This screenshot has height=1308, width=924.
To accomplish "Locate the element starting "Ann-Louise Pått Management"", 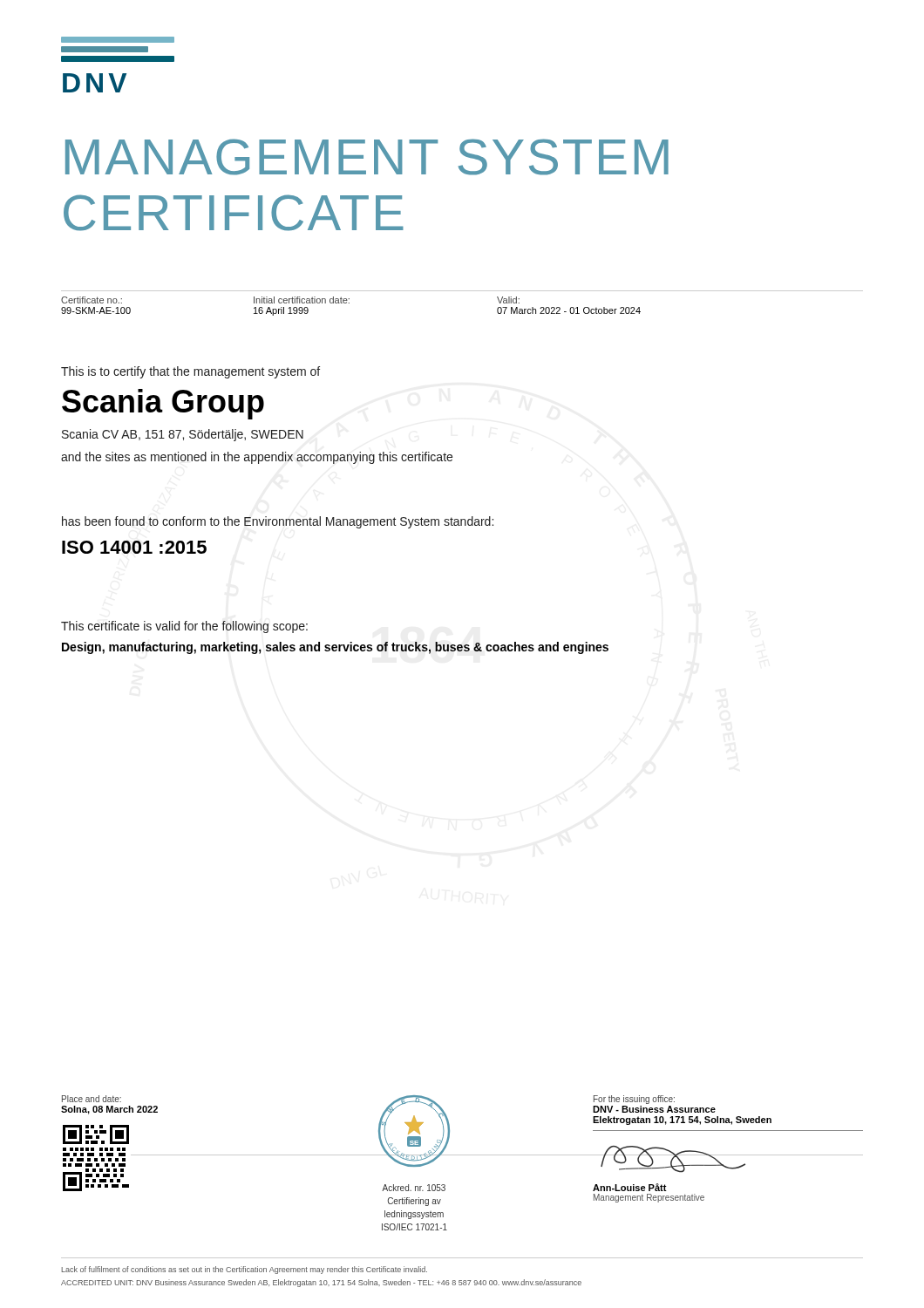I will [x=630, y=1187].
